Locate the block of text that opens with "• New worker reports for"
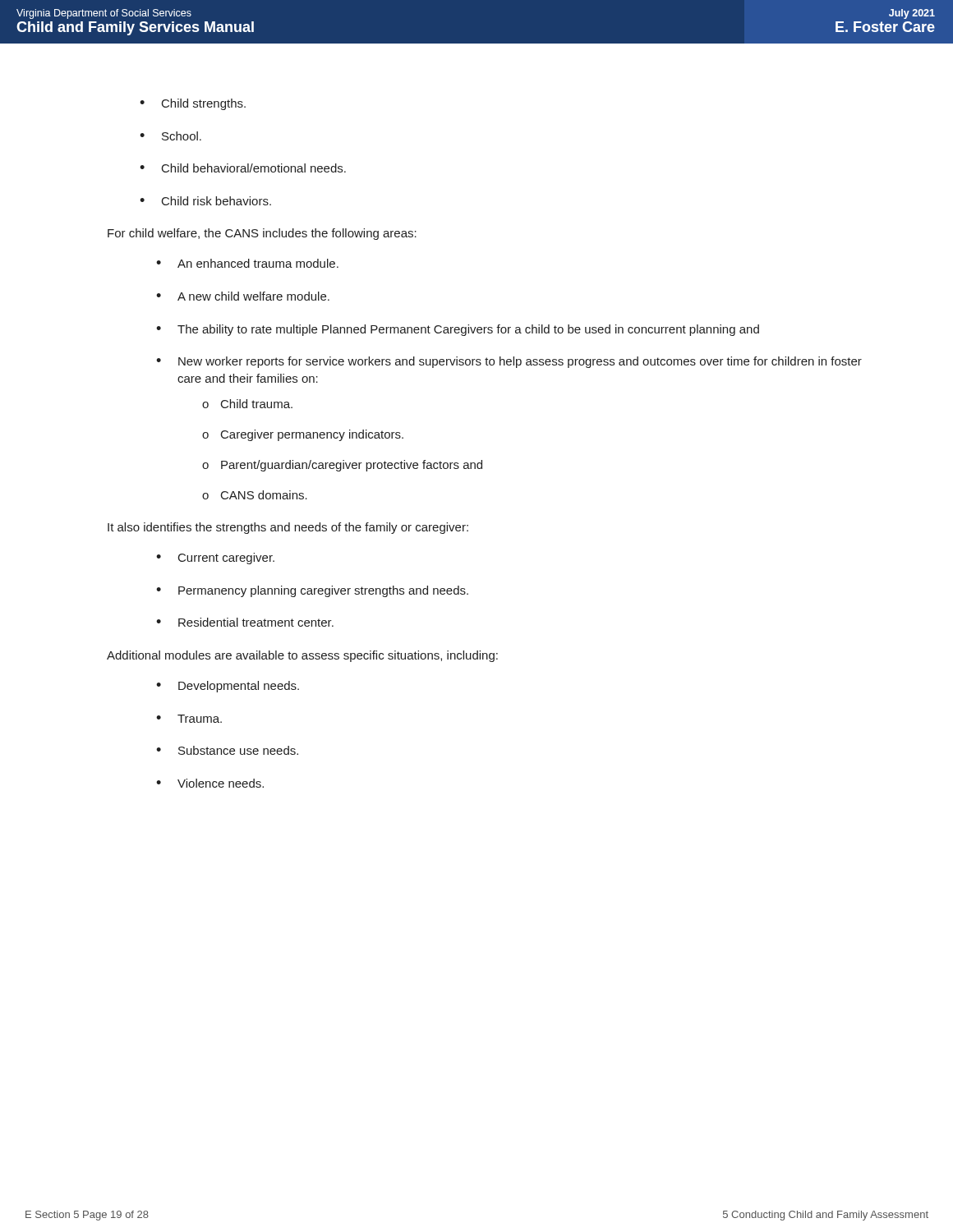The height and width of the screenshot is (1232, 953). pos(509,362)
